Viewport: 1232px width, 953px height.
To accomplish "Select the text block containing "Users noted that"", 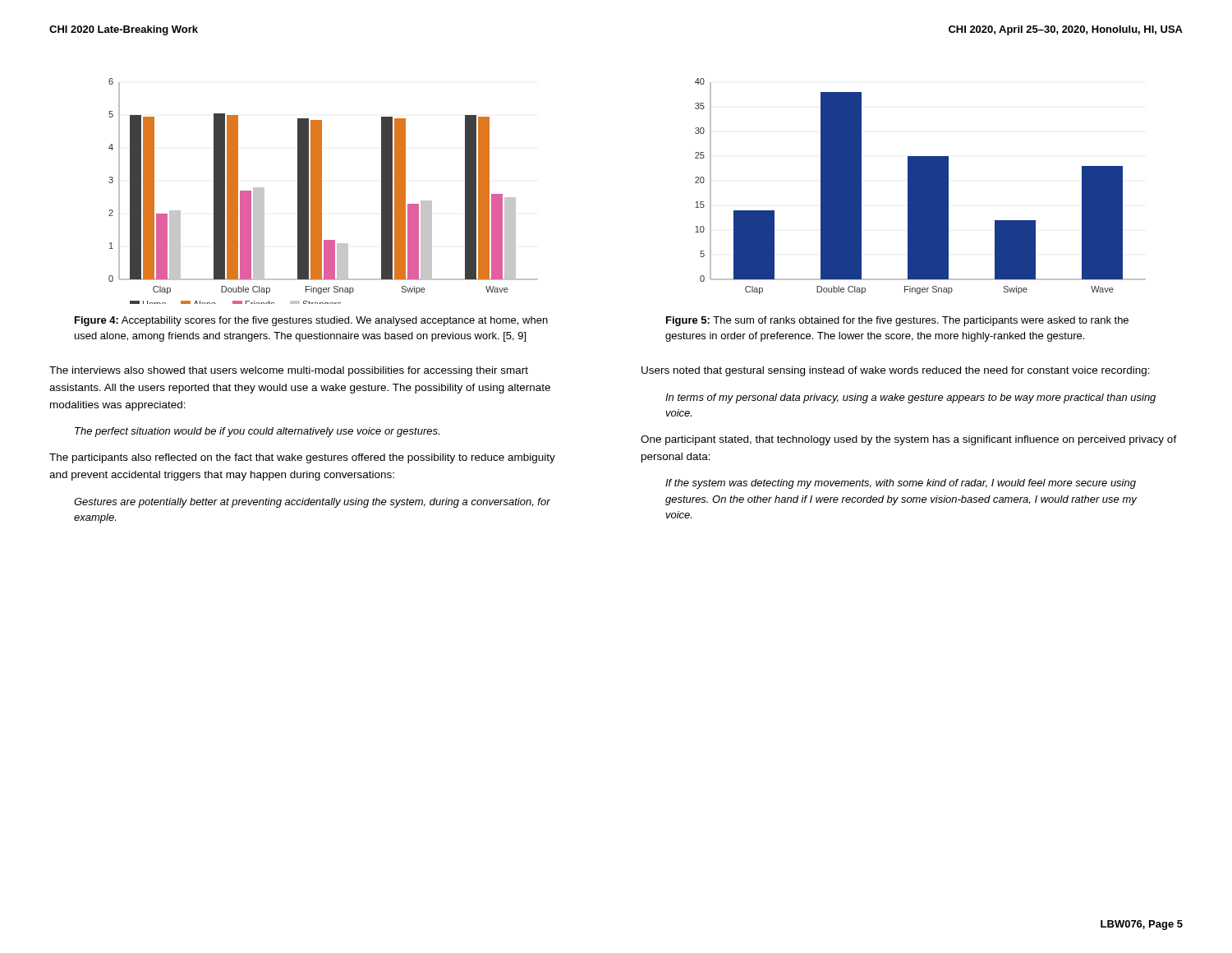I will (896, 370).
